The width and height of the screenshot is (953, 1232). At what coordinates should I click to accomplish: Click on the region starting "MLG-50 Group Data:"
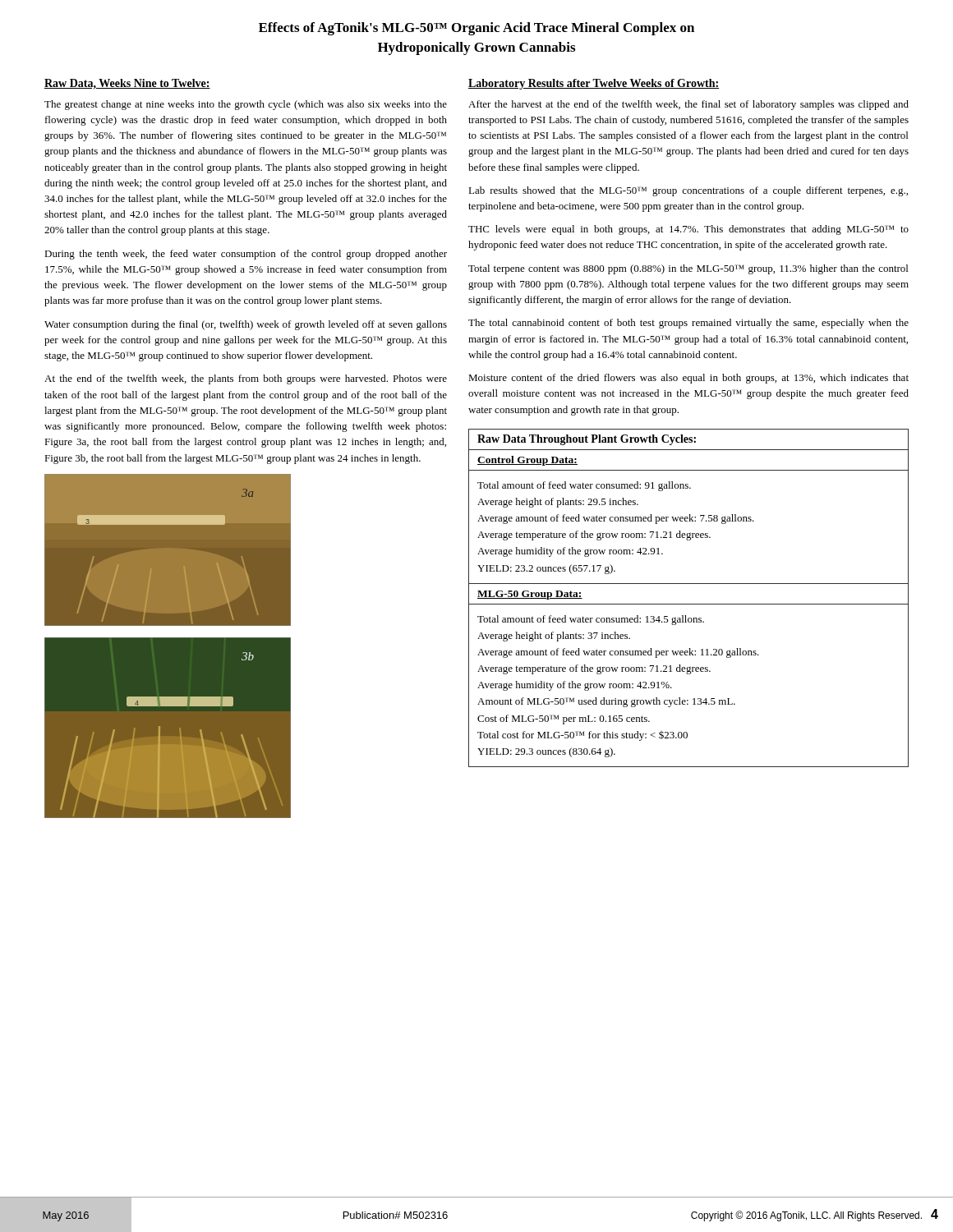[x=530, y=593]
